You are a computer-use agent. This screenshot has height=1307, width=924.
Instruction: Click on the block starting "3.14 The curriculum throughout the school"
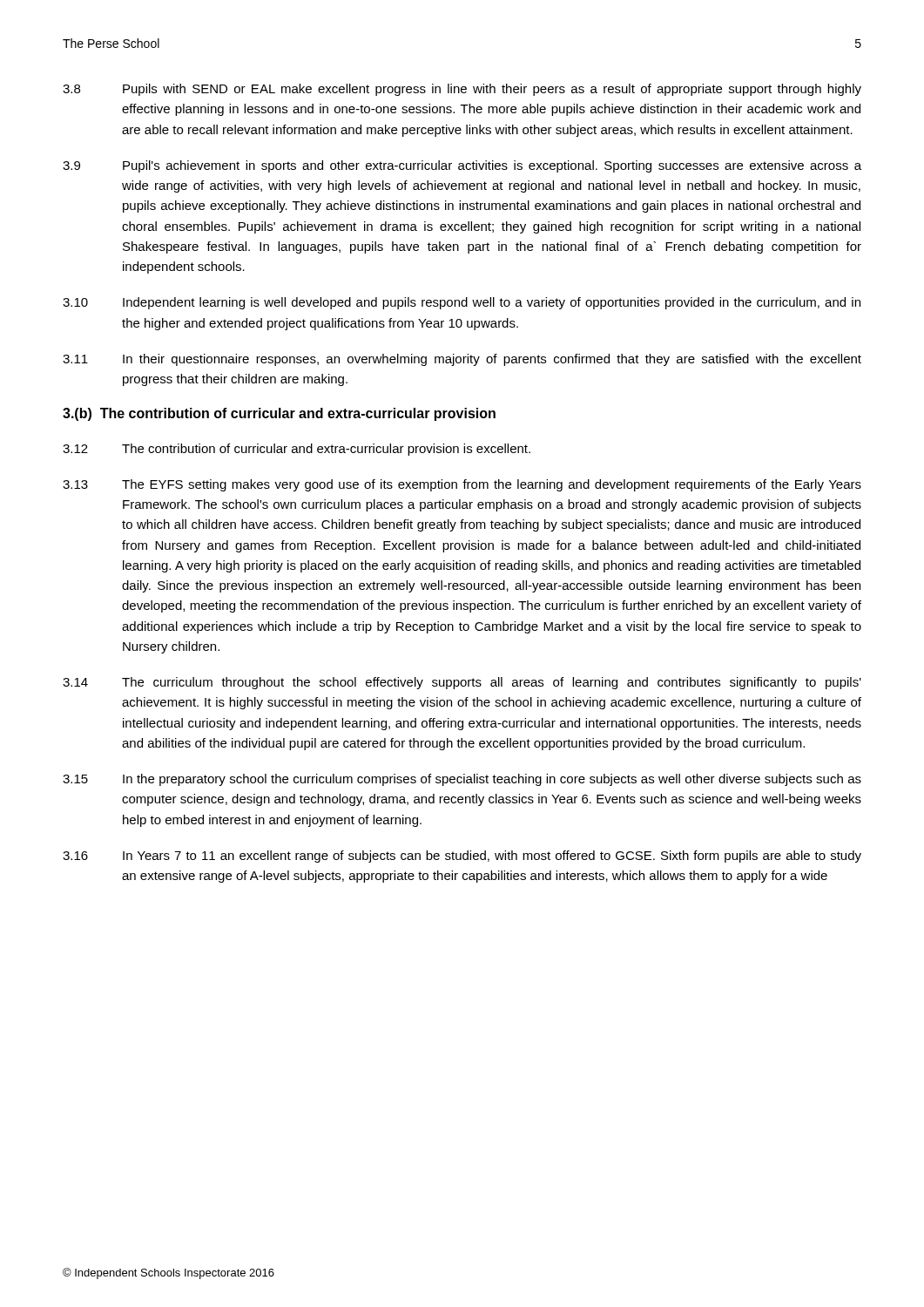click(x=462, y=712)
